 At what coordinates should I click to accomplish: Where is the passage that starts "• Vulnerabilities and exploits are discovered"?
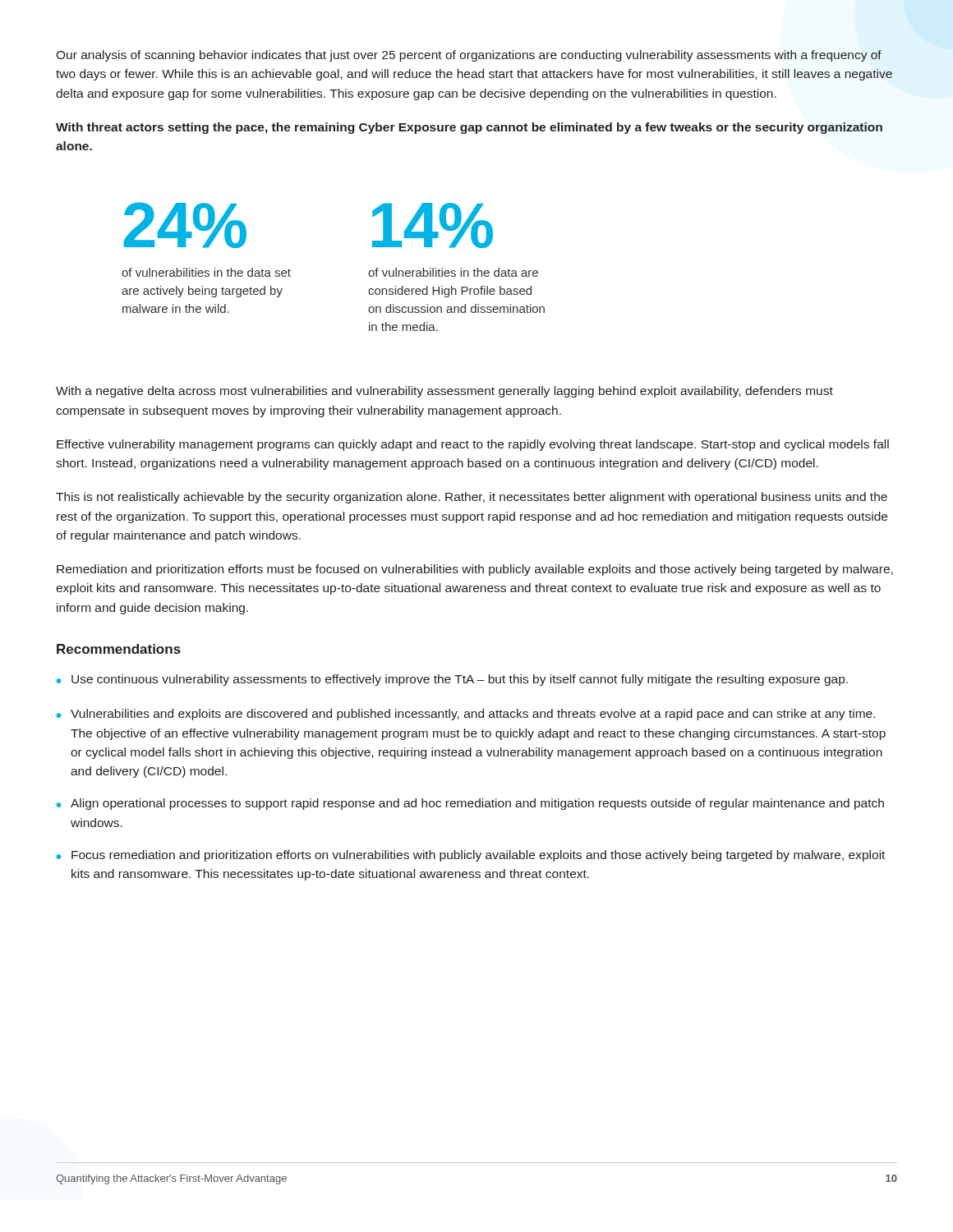click(x=476, y=742)
